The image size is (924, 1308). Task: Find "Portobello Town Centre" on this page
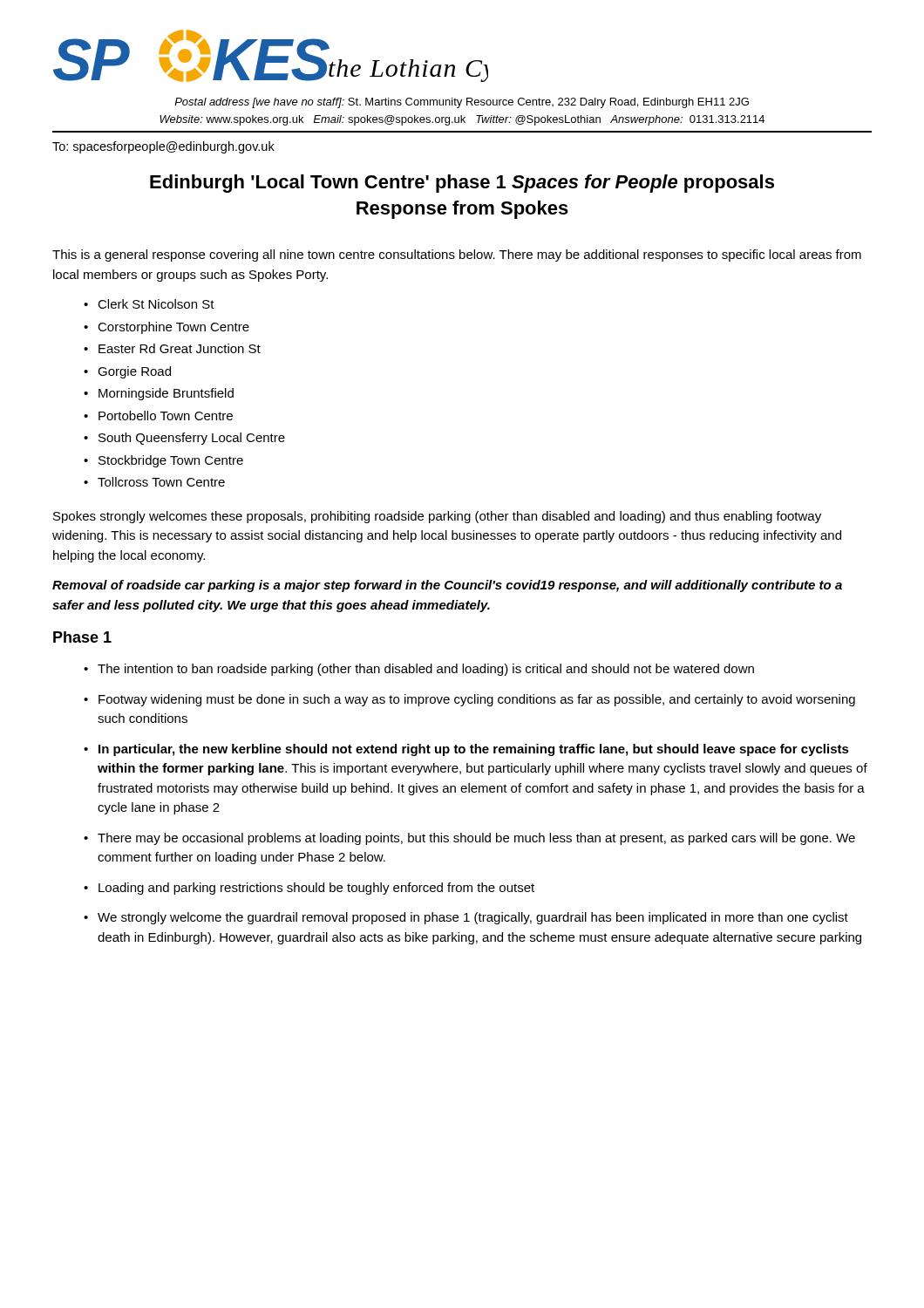(165, 415)
